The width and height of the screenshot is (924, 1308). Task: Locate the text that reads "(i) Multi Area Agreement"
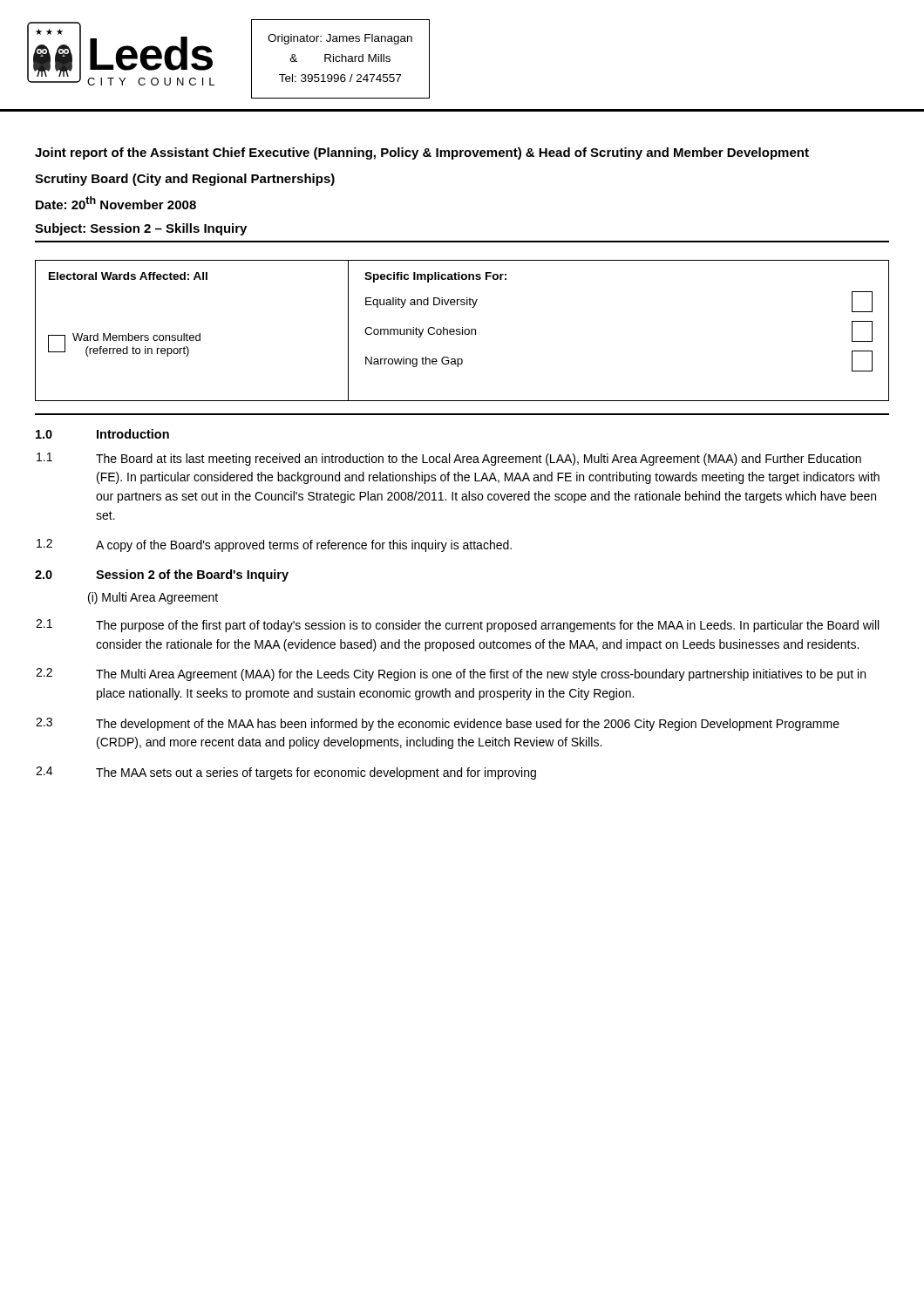point(153,597)
